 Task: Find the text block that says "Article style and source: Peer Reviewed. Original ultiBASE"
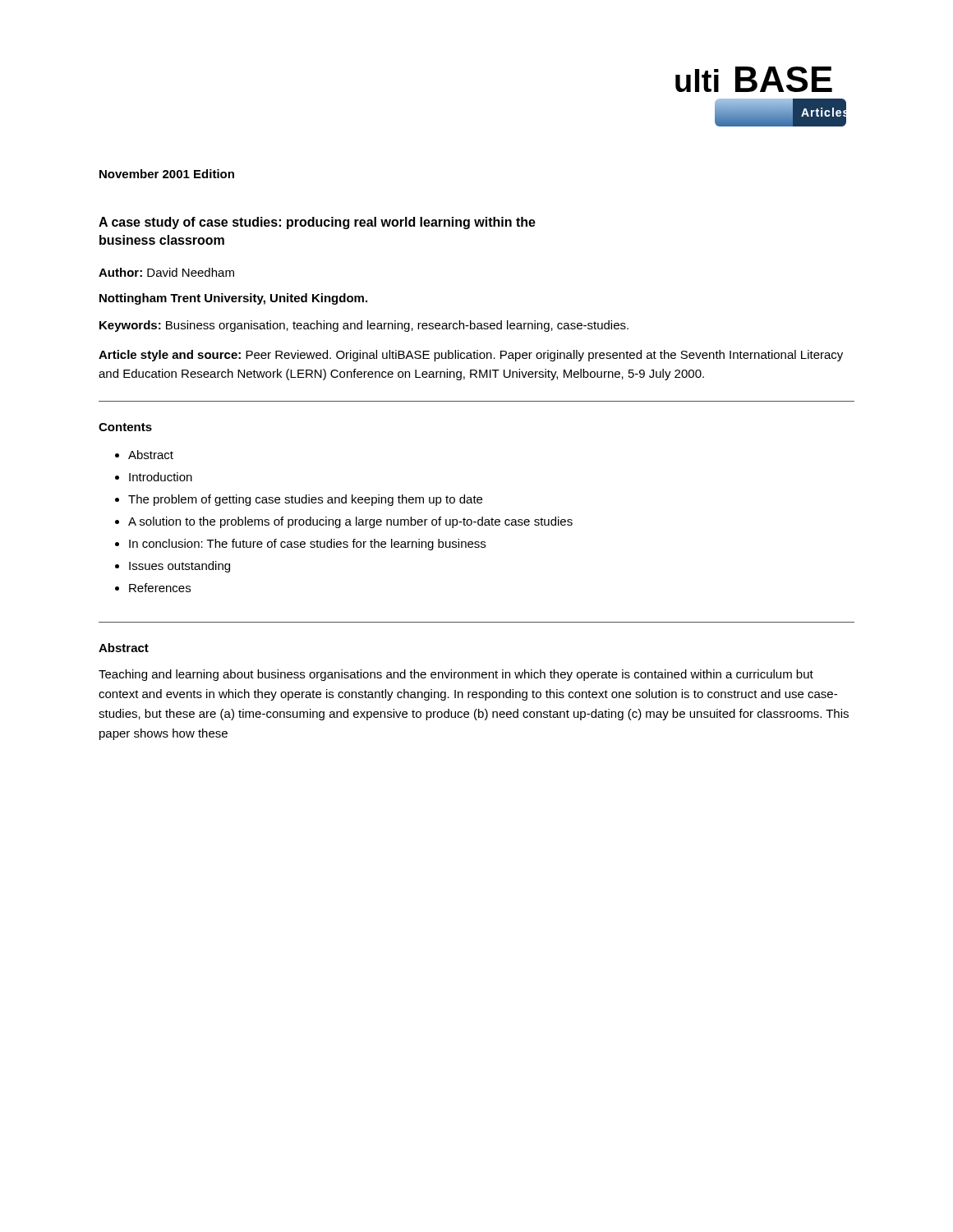point(471,364)
